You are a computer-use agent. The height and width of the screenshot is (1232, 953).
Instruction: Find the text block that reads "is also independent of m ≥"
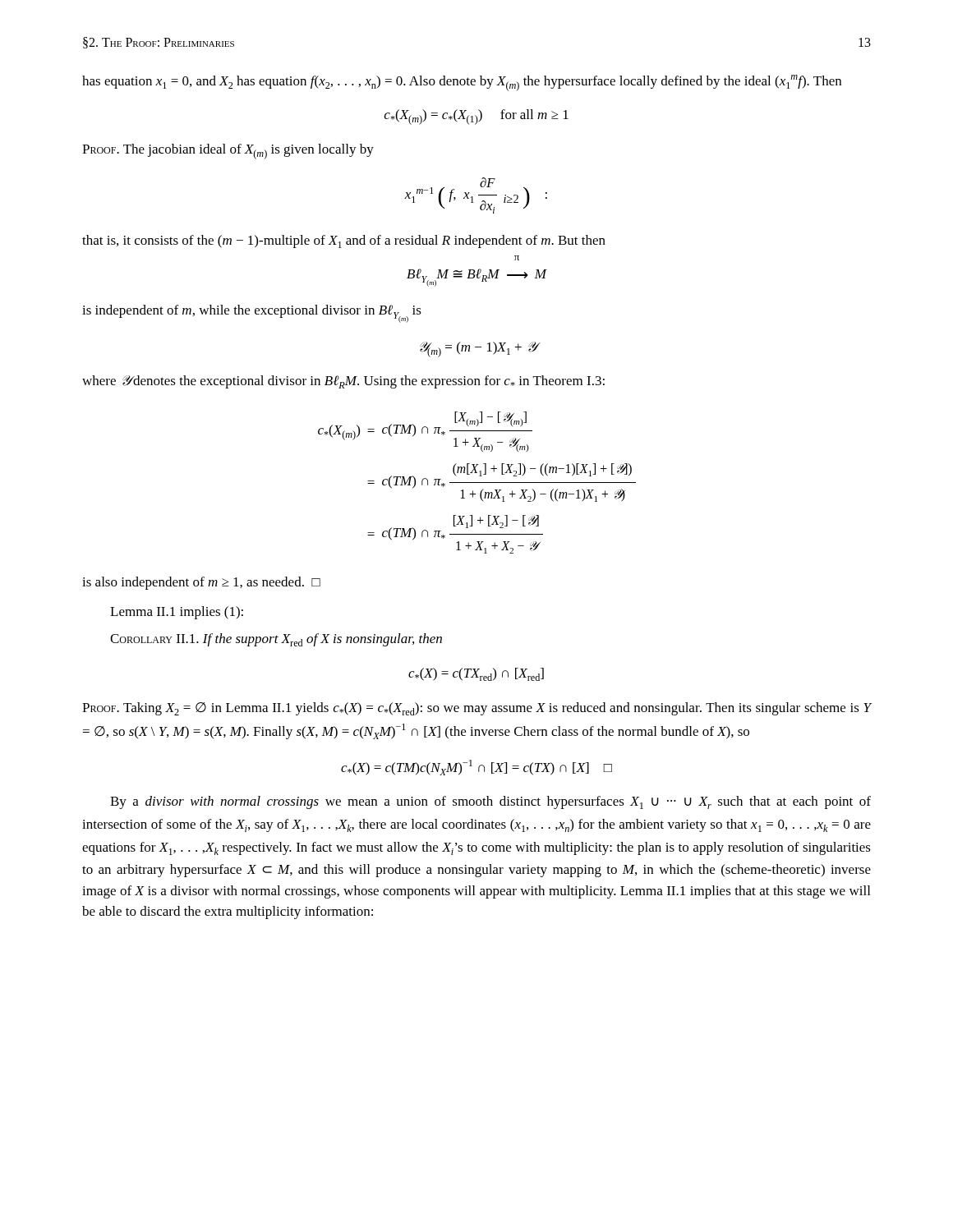pos(201,582)
